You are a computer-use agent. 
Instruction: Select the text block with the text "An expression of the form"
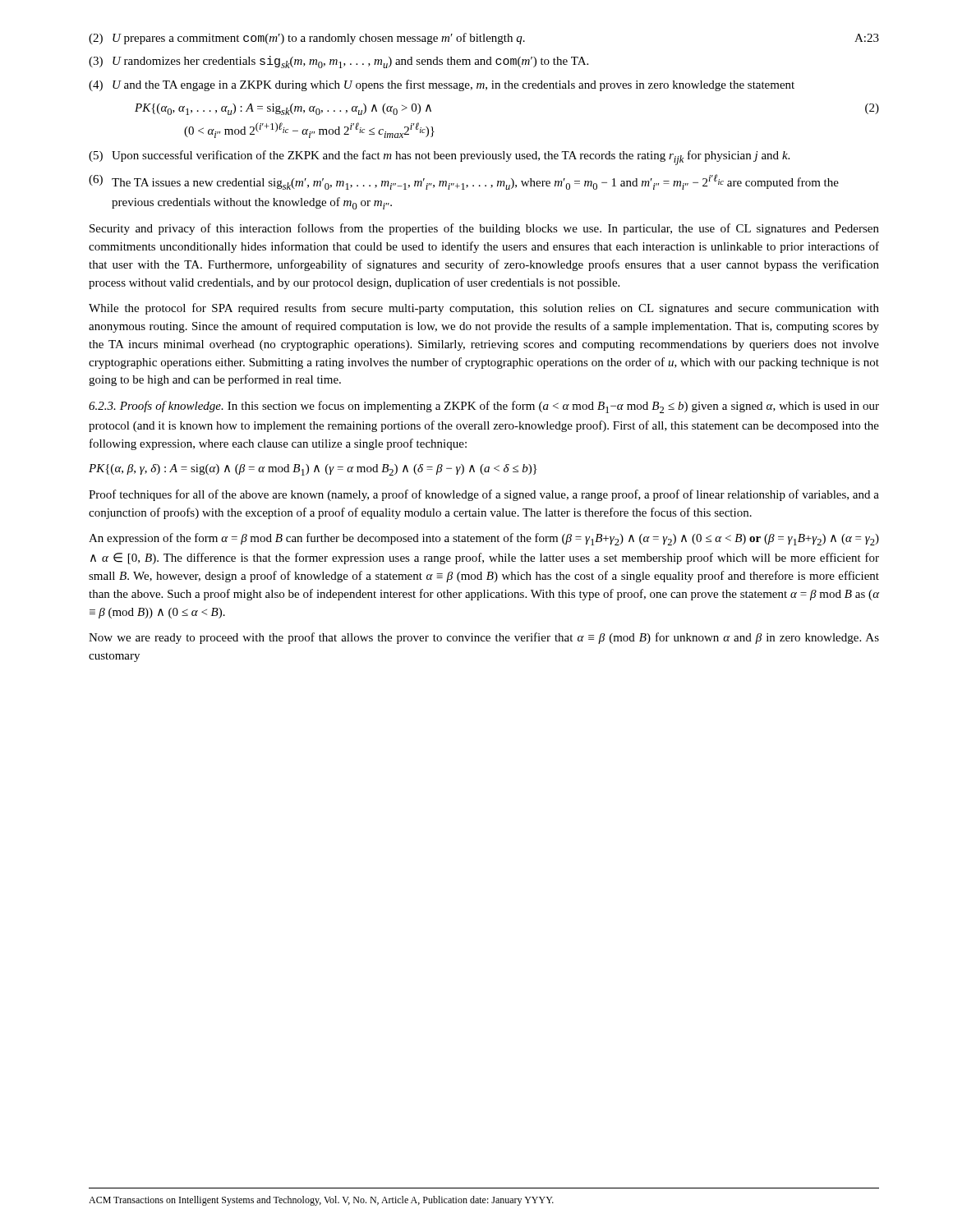point(484,575)
